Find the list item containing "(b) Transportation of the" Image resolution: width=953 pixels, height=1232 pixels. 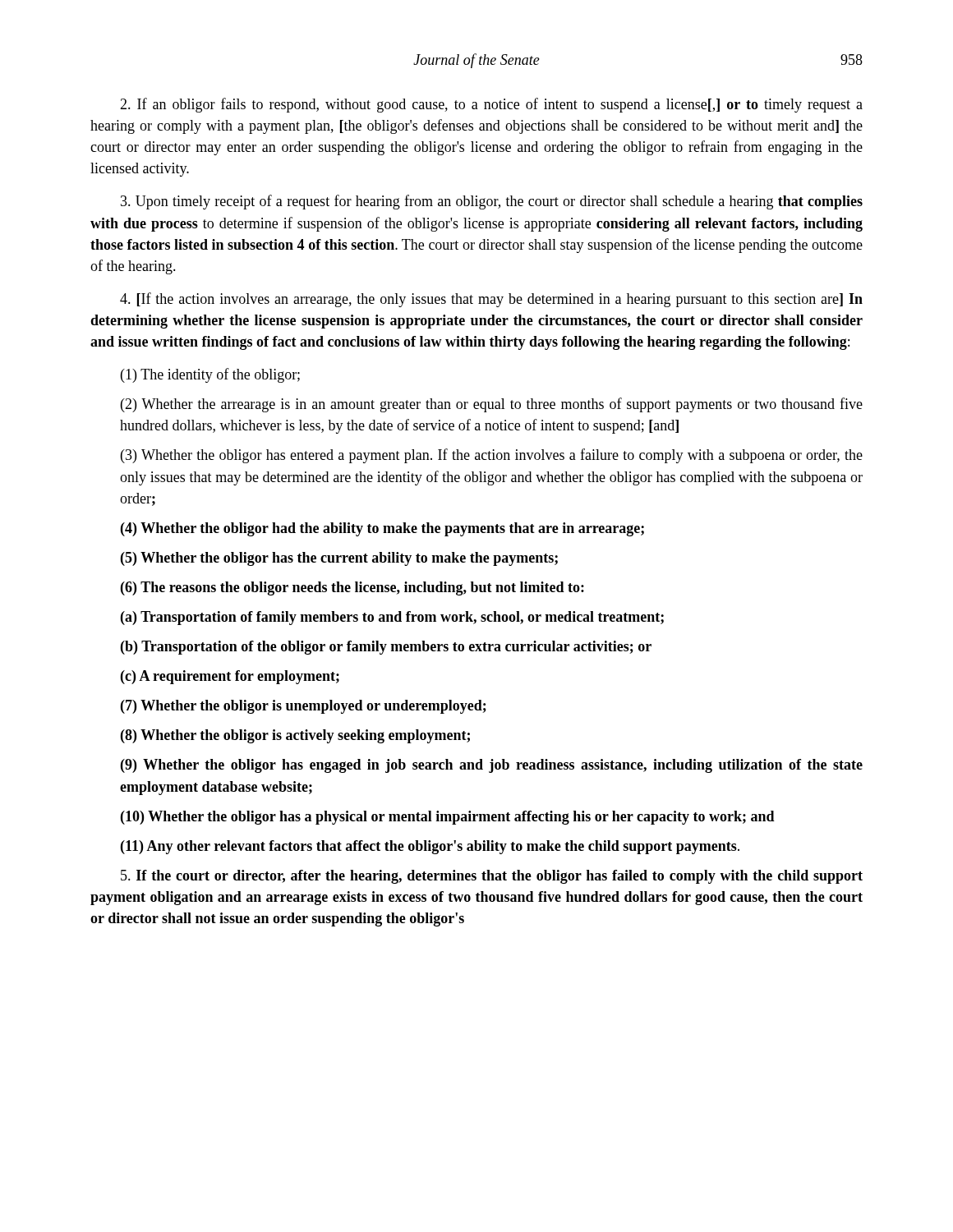pos(386,646)
